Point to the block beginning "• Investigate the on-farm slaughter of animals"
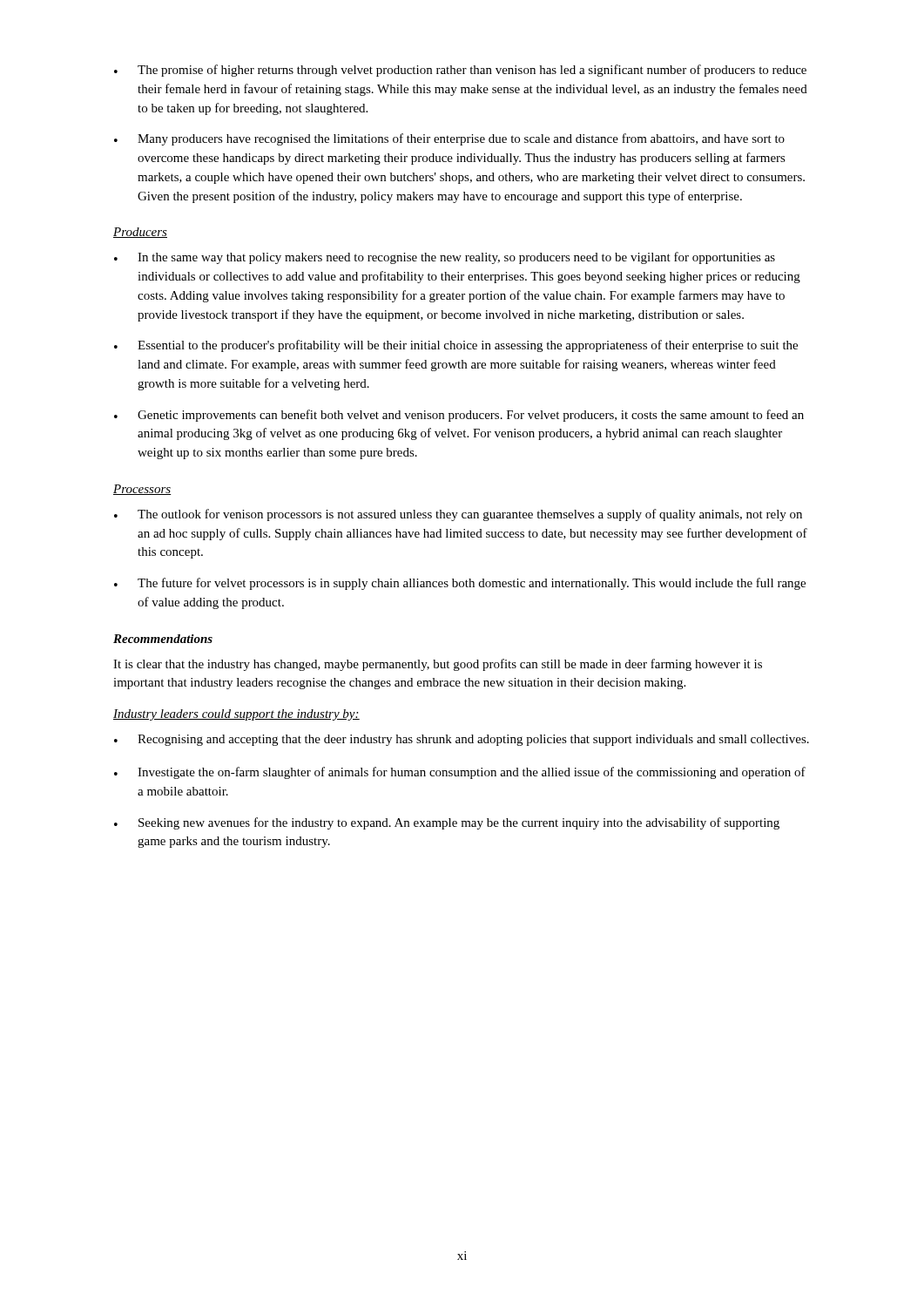 [462, 782]
